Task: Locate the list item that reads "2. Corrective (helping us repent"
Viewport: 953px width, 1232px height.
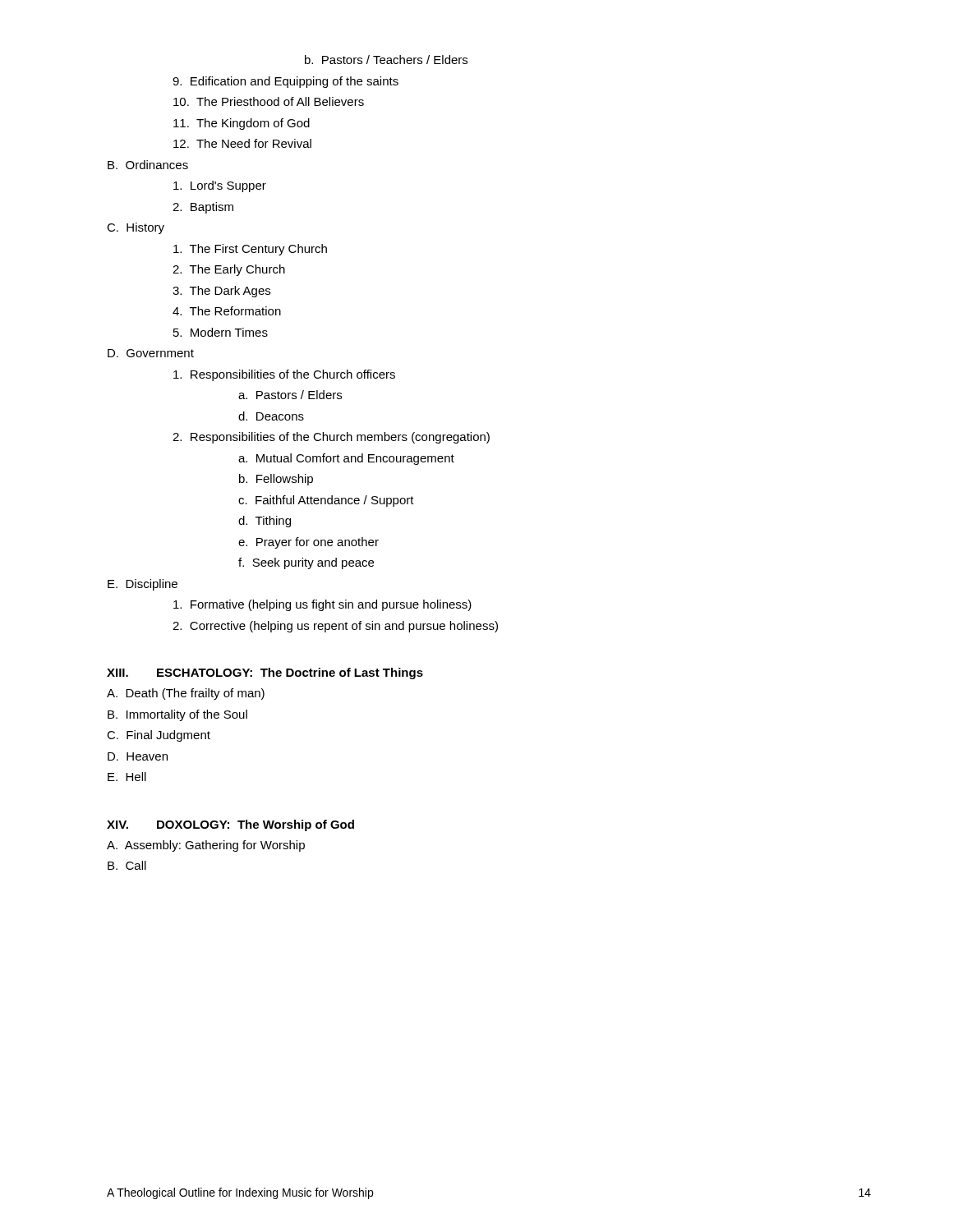Action: pos(336,625)
